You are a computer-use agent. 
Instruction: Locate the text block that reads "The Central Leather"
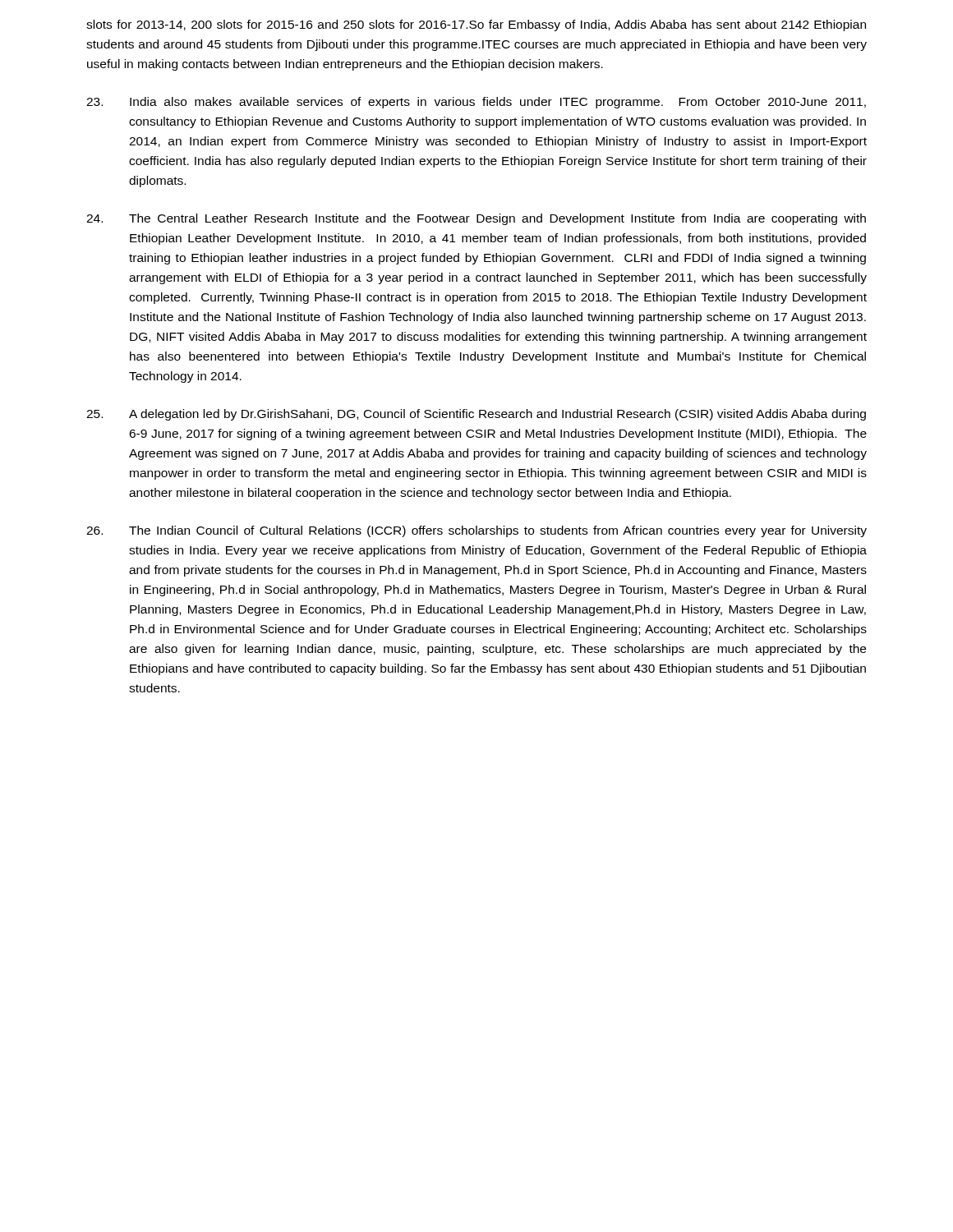(x=476, y=297)
